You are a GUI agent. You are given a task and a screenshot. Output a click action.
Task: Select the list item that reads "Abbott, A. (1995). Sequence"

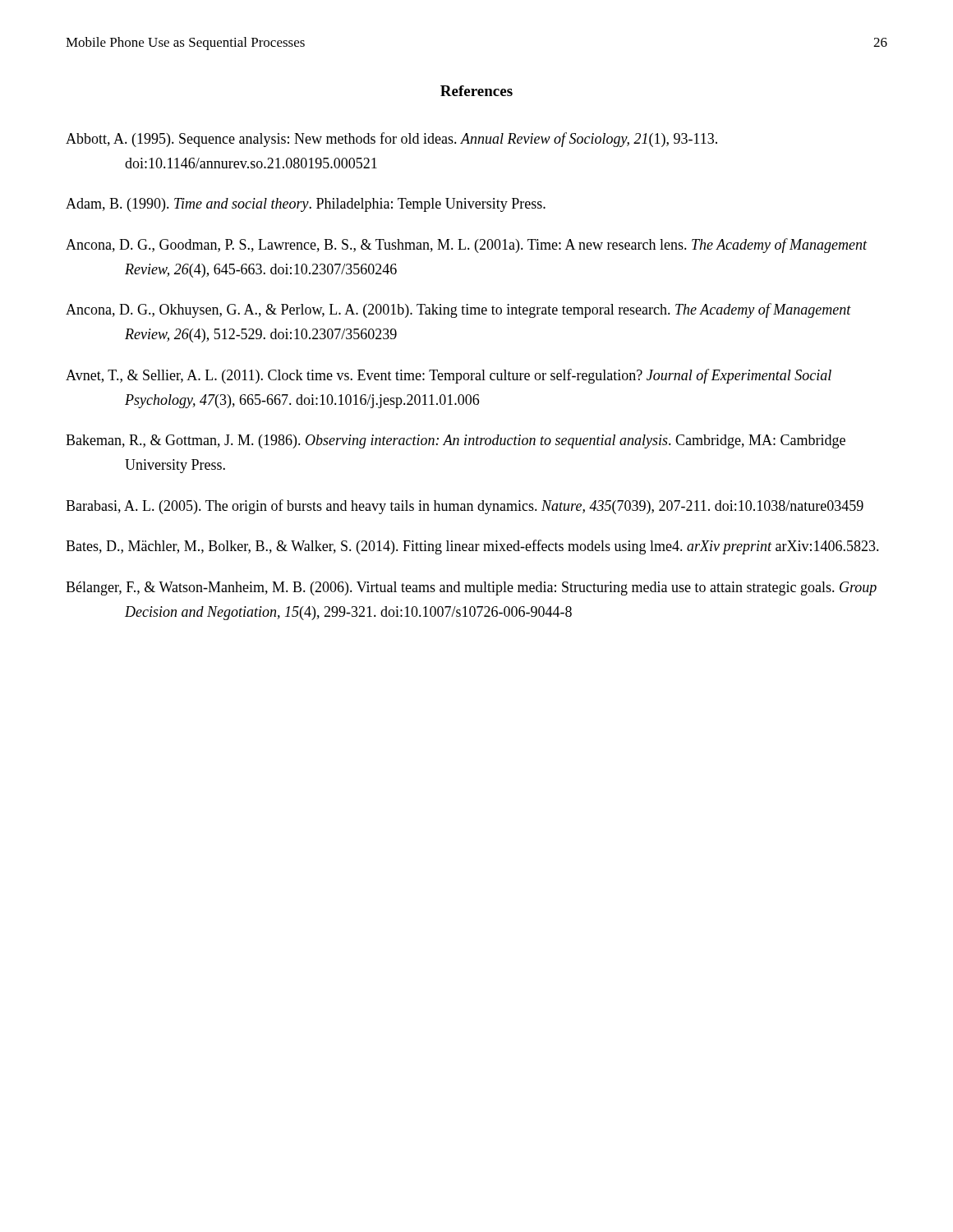pyautogui.click(x=392, y=151)
